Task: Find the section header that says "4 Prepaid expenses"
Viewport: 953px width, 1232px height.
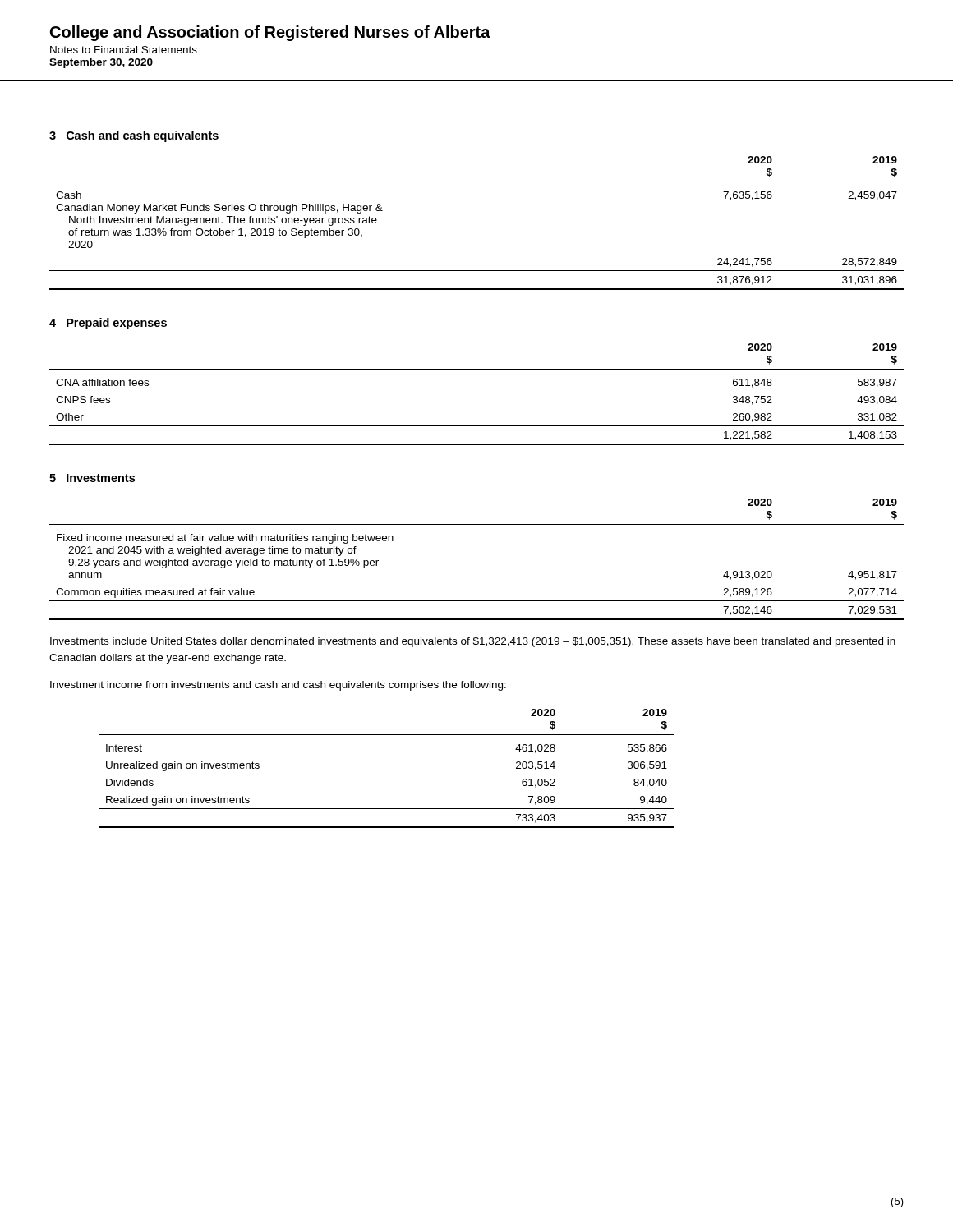Action: click(x=108, y=323)
